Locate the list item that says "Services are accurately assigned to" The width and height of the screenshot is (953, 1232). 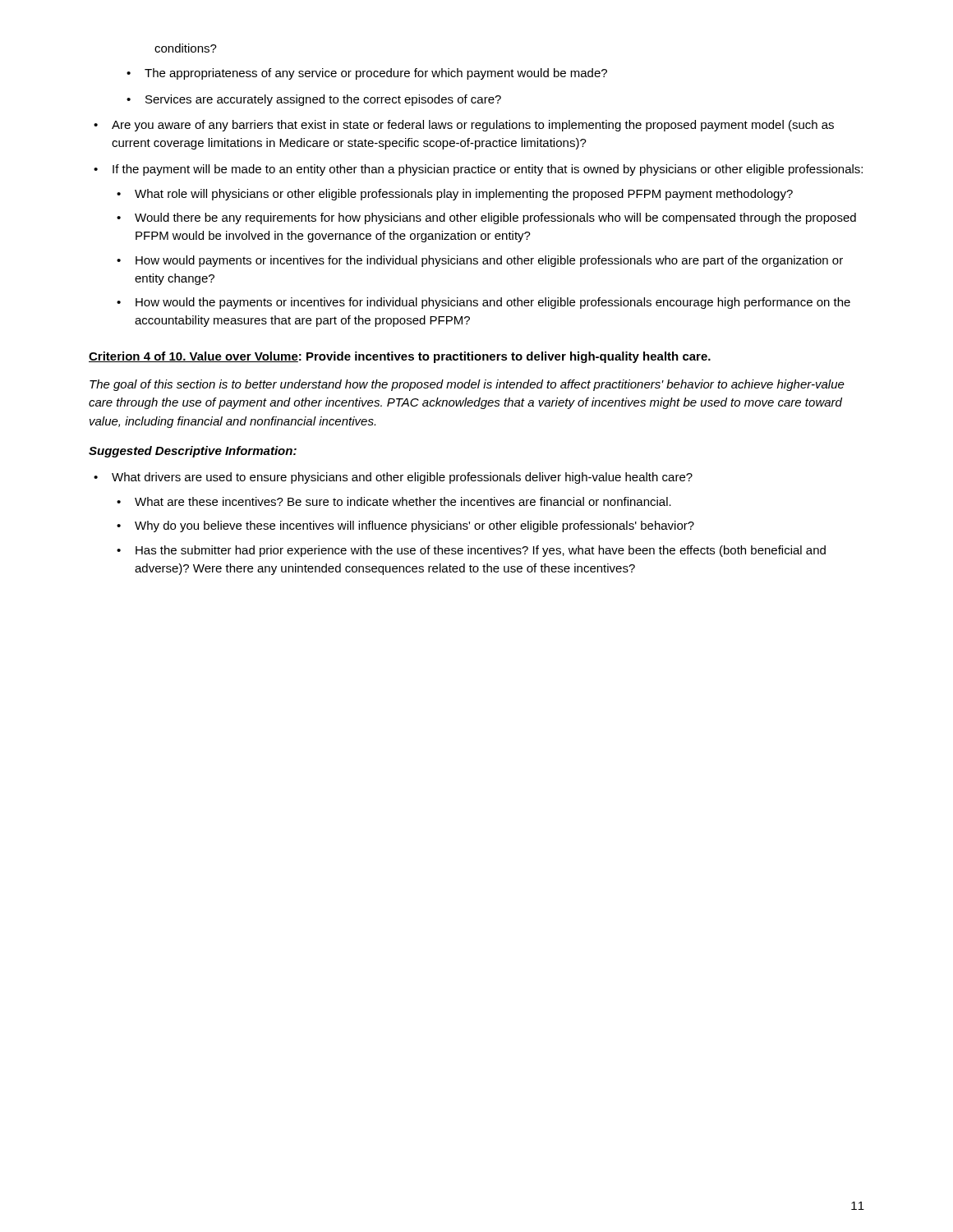tap(323, 99)
